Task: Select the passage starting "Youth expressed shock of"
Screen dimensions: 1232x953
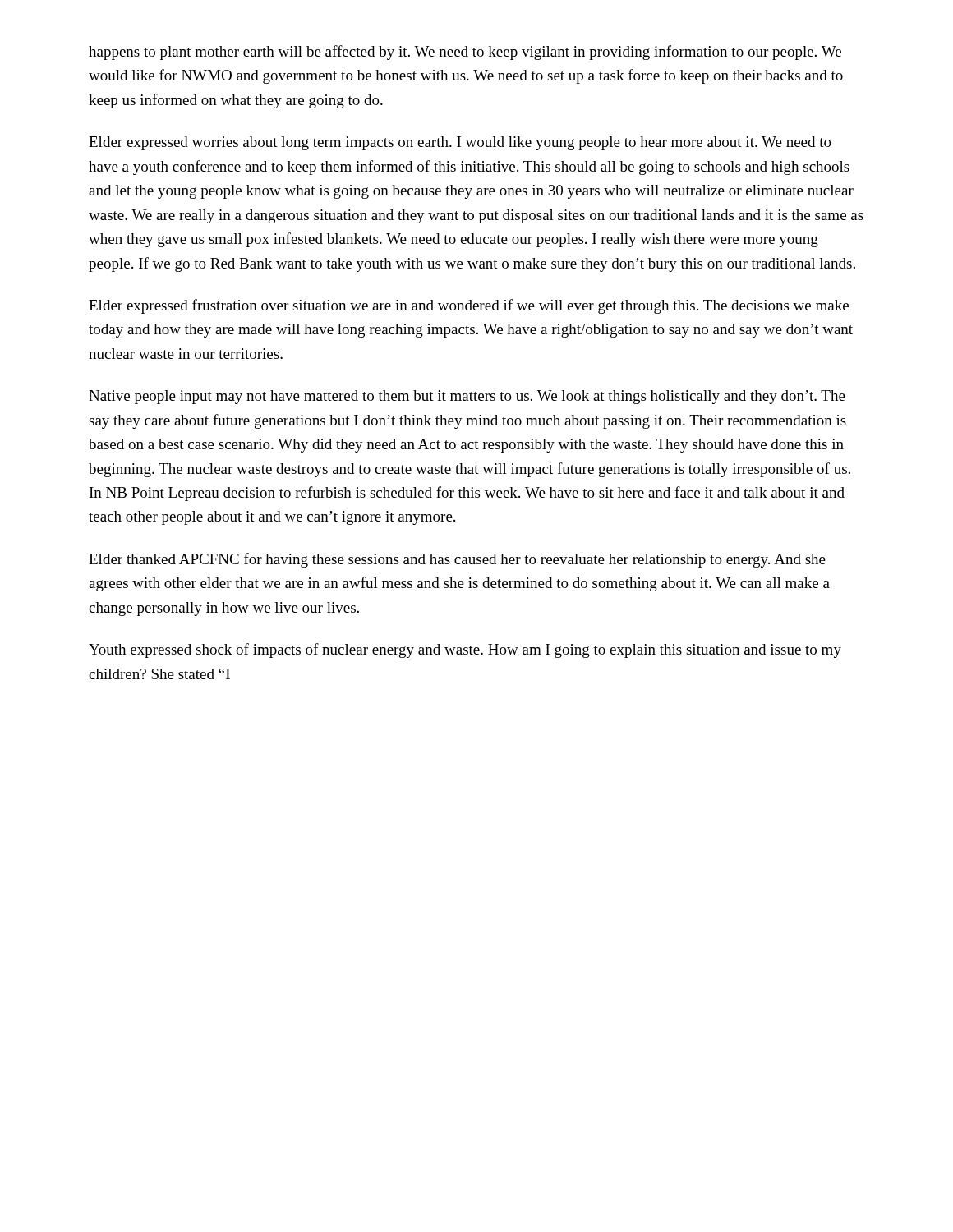Action: pyautogui.click(x=476, y=662)
